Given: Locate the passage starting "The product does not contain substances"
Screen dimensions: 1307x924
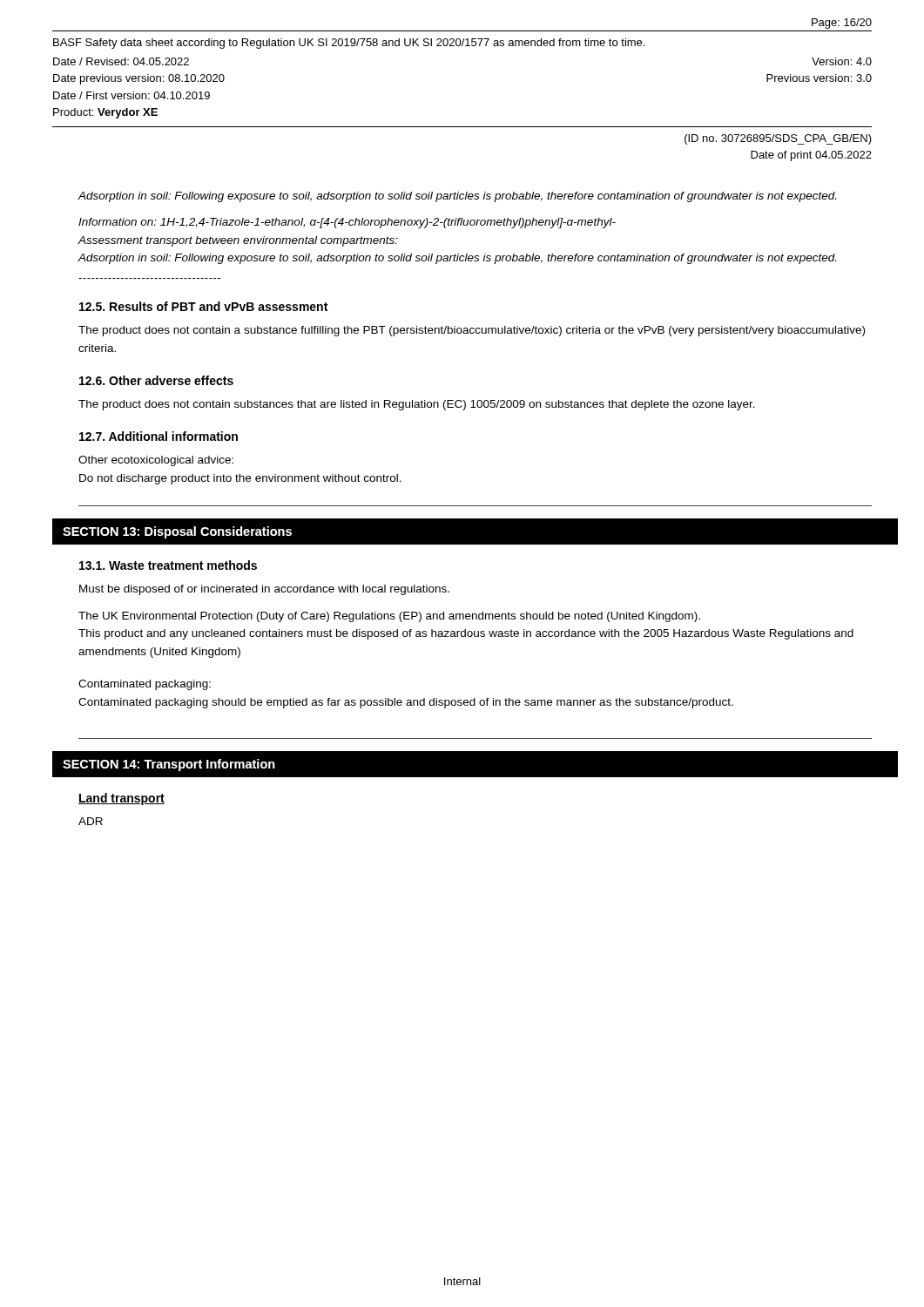Looking at the screenshot, I should point(417,404).
